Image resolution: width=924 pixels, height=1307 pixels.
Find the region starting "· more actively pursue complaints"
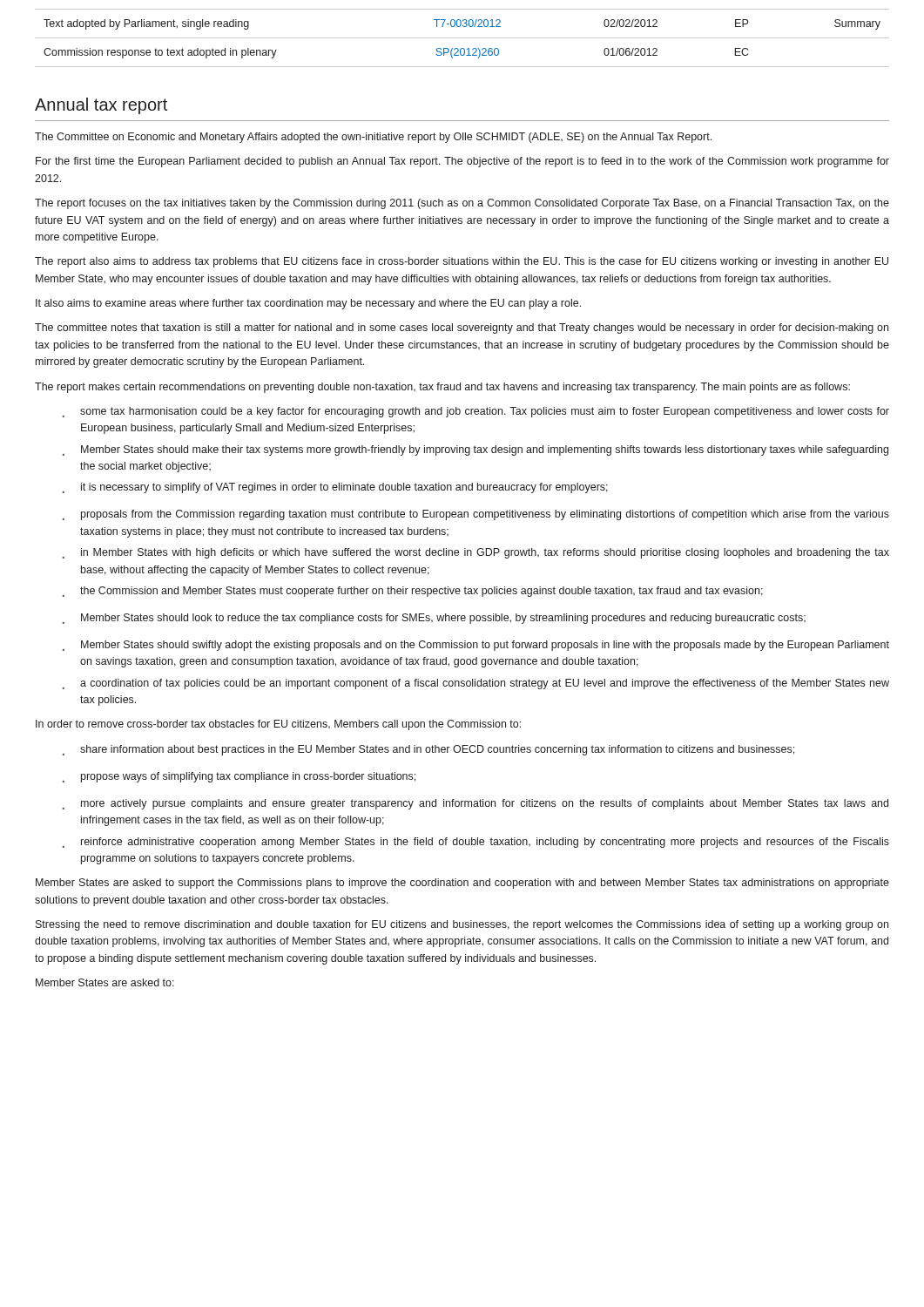(475, 812)
